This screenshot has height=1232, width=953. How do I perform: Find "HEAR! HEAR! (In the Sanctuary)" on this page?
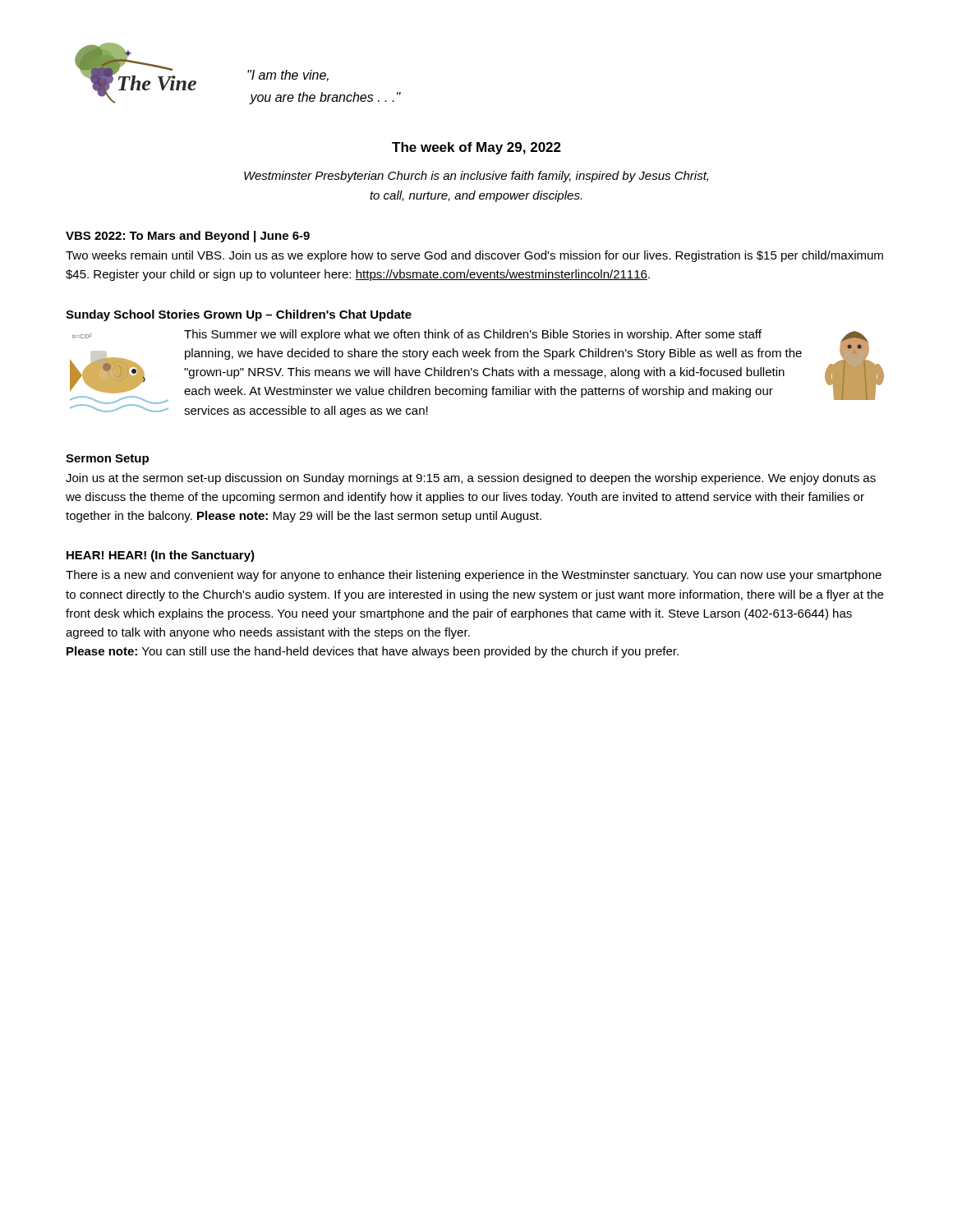pyautogui.click(x=160, y=555)
